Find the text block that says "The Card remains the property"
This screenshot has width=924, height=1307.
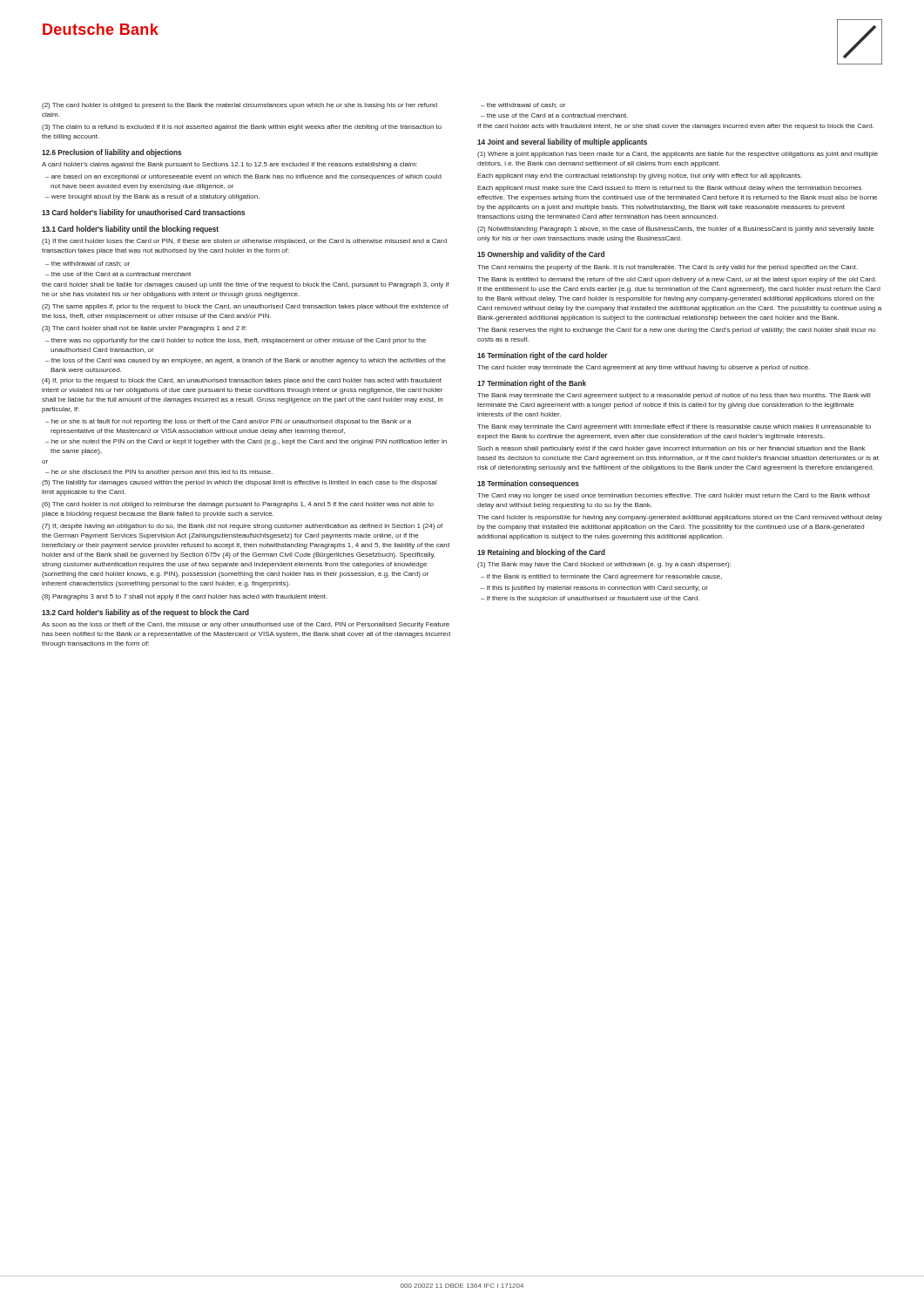coord(680,303)
